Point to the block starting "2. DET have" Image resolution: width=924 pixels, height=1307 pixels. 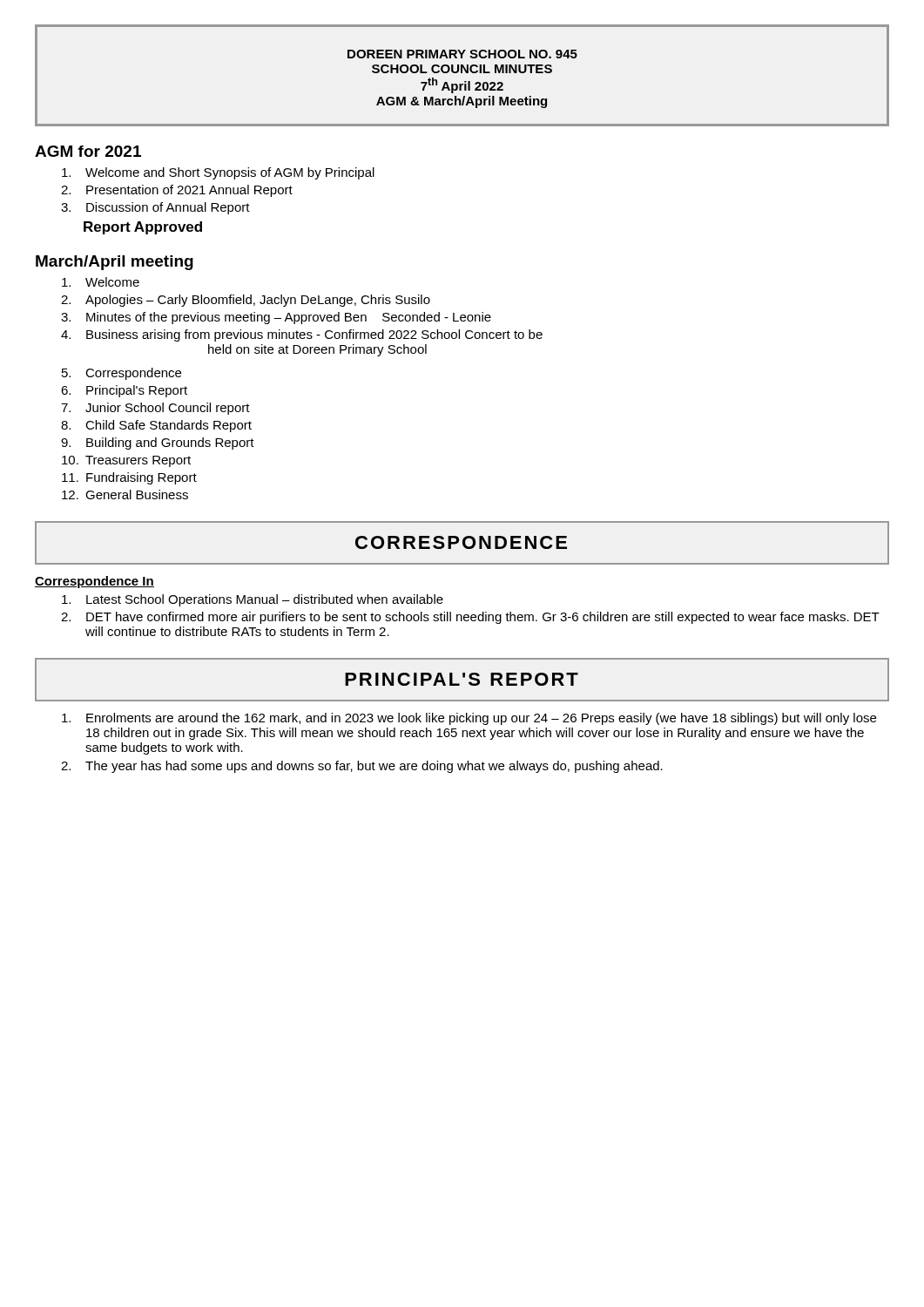coord(475,624)
